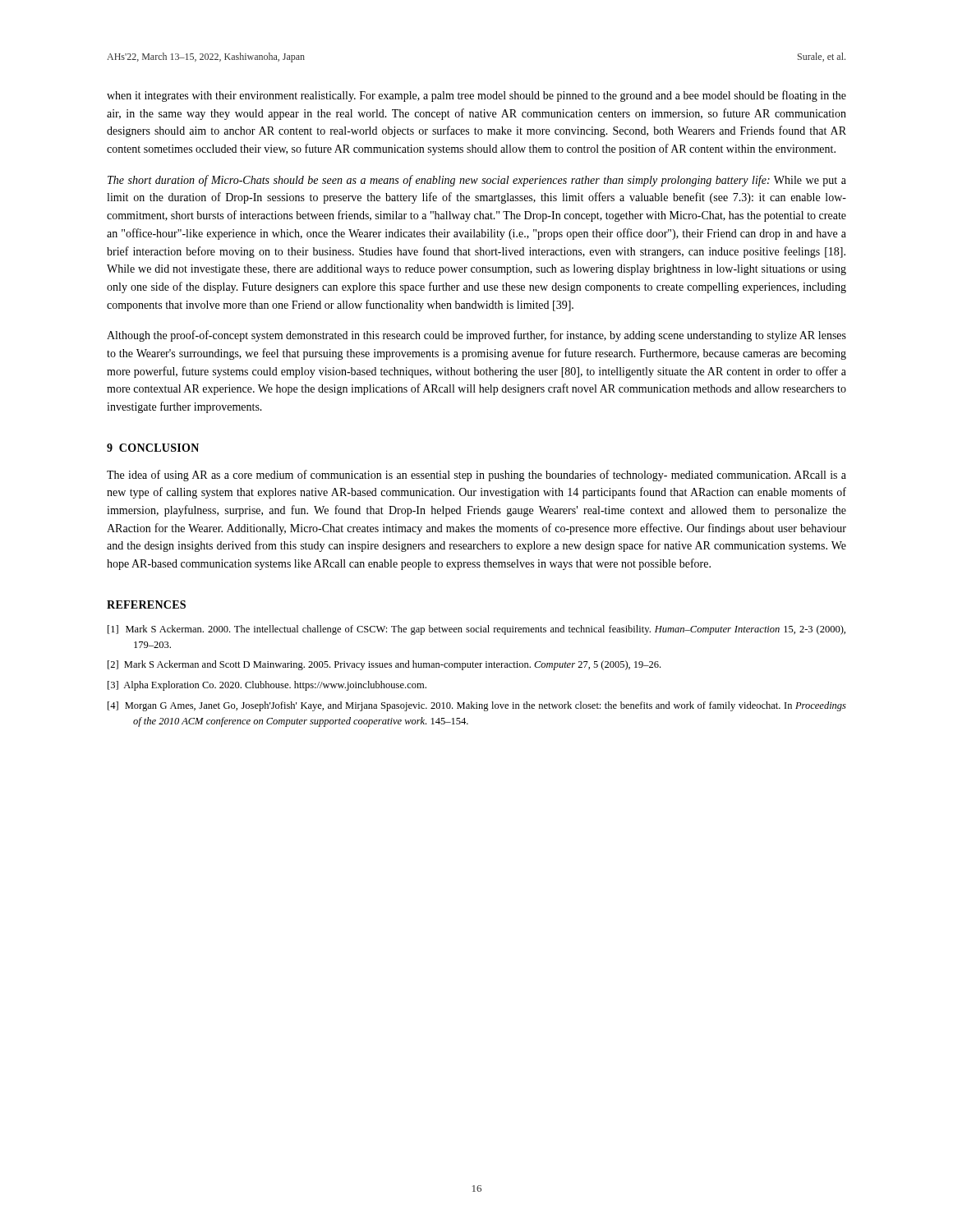The width and height of the screenshot is (953, 1232).
Task: Point to the block beginning "when it integrates with their environment realistically."
Action: [x=476, y=122]
